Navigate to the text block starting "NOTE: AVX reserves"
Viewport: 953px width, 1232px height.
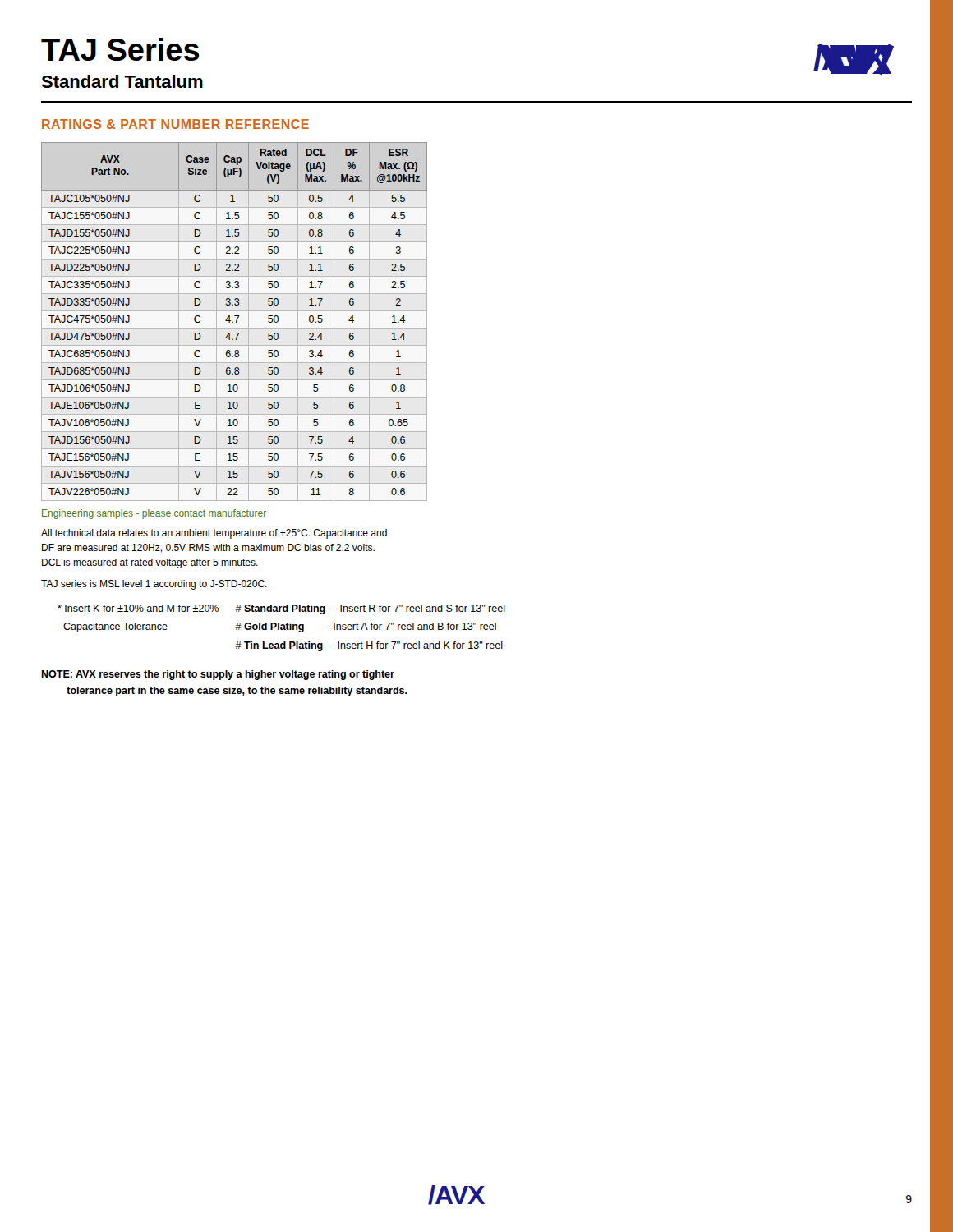pos(224,683)
